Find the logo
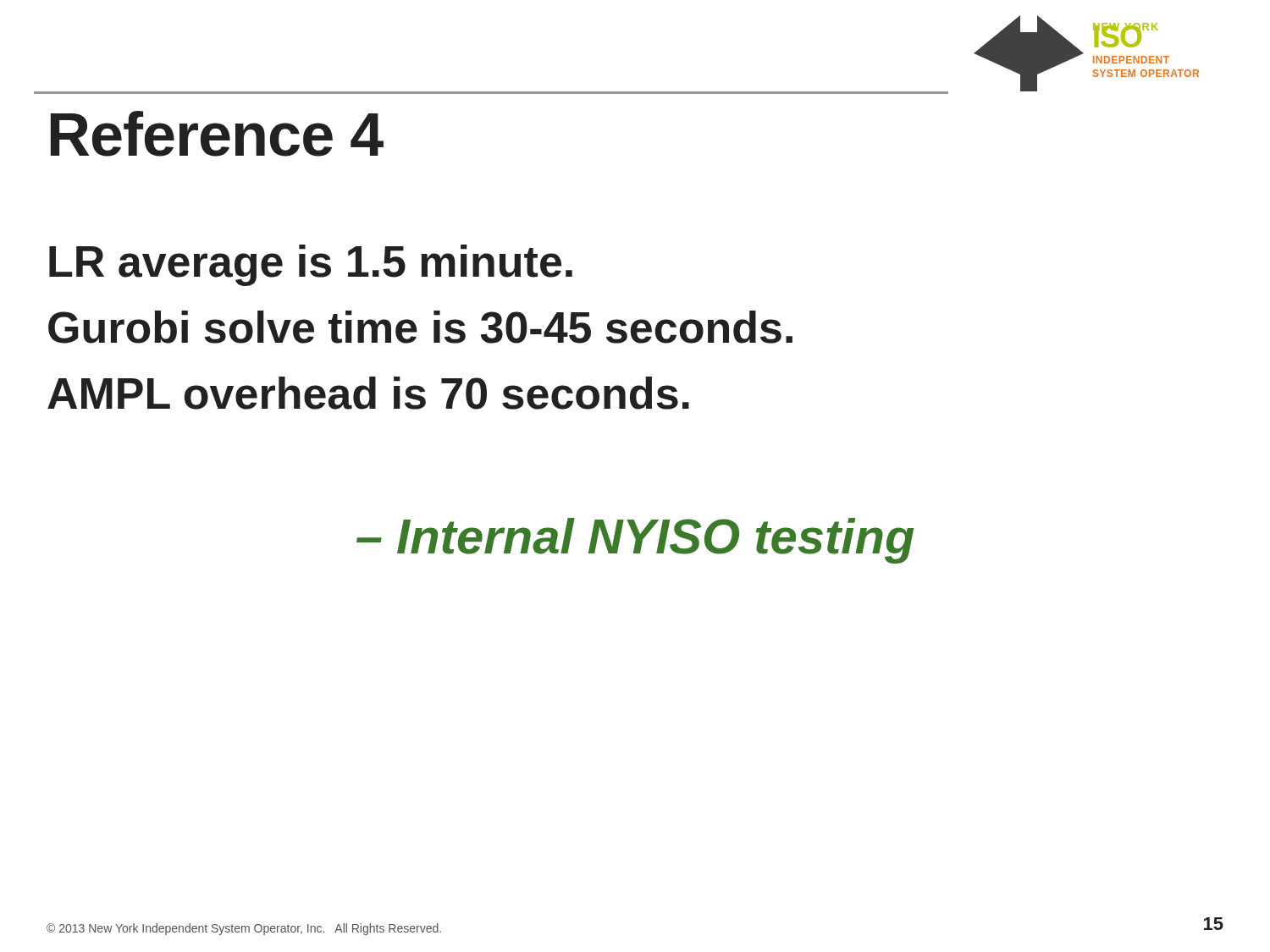The height and width of the screenshot is (952, 1270). click(x=1105, y=53)
